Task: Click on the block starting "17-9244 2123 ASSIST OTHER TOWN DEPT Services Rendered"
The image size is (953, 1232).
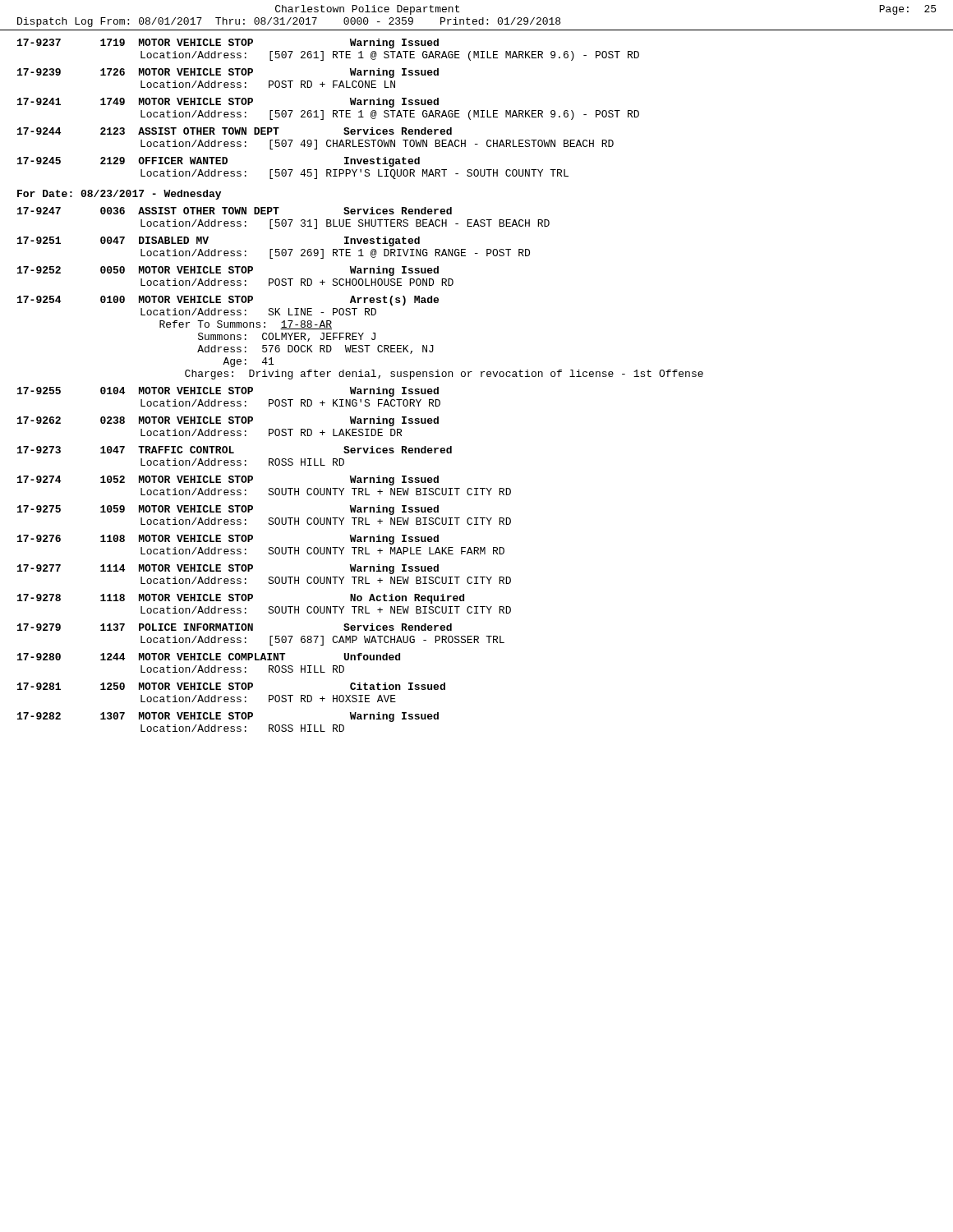Action: click(476, 138)
